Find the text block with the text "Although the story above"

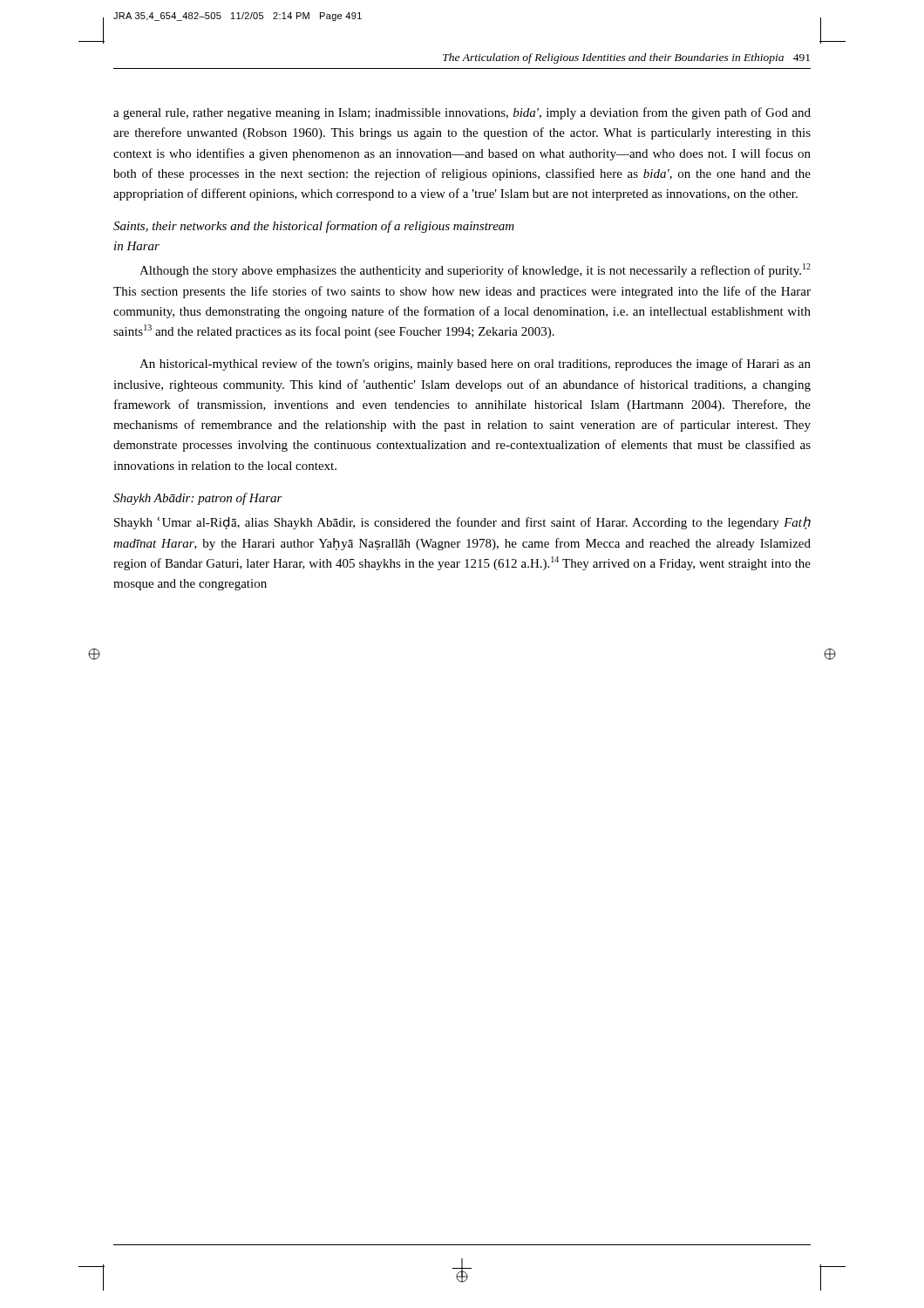click(462, 301)
